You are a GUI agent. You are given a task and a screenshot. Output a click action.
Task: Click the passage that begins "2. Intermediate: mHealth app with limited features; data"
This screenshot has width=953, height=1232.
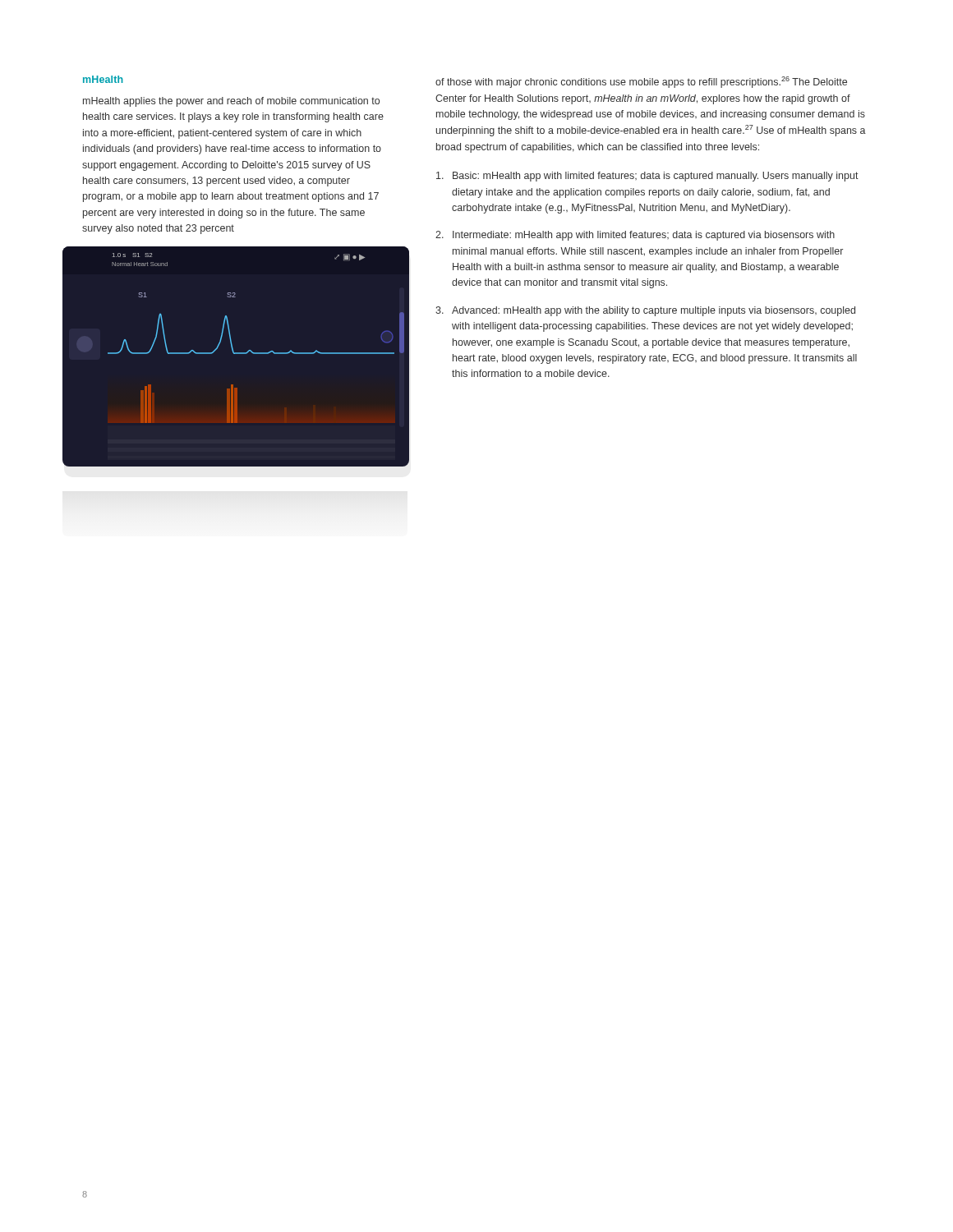653,260
